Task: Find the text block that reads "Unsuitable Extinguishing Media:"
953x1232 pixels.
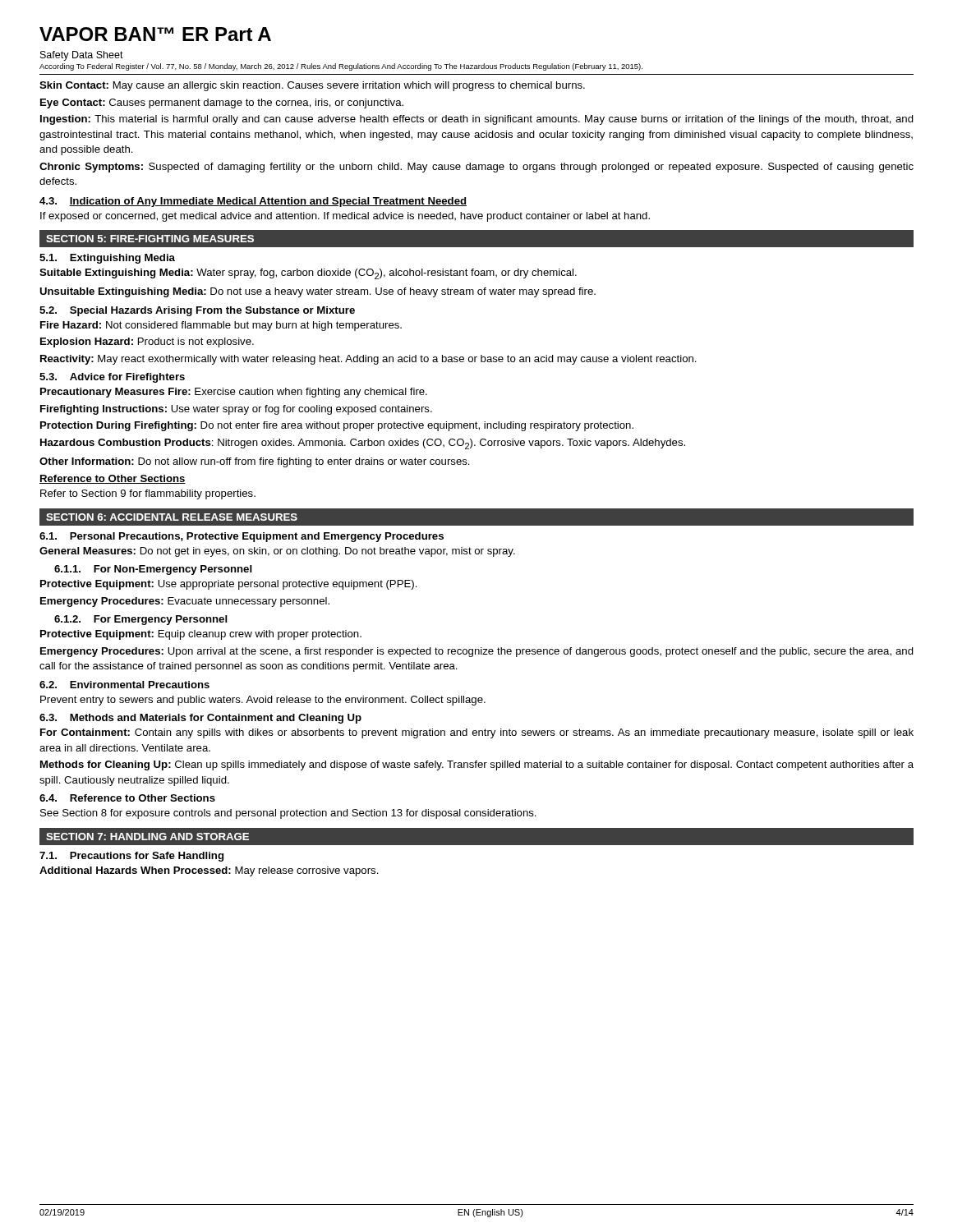Action: pyautogui.click(x=318, y=291)
